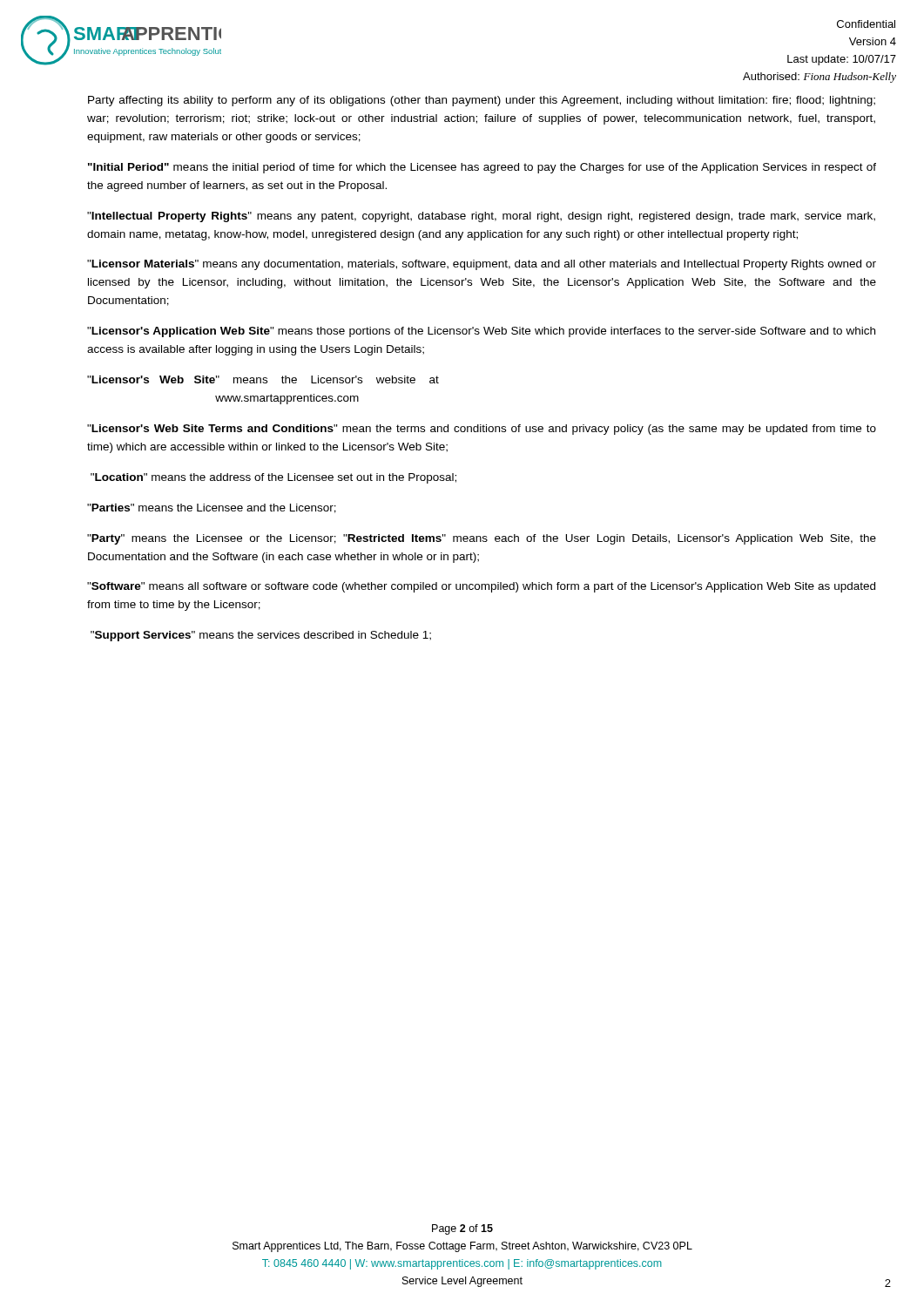Click on the logo
This screenshot has height=1307, width=924.
121,43
